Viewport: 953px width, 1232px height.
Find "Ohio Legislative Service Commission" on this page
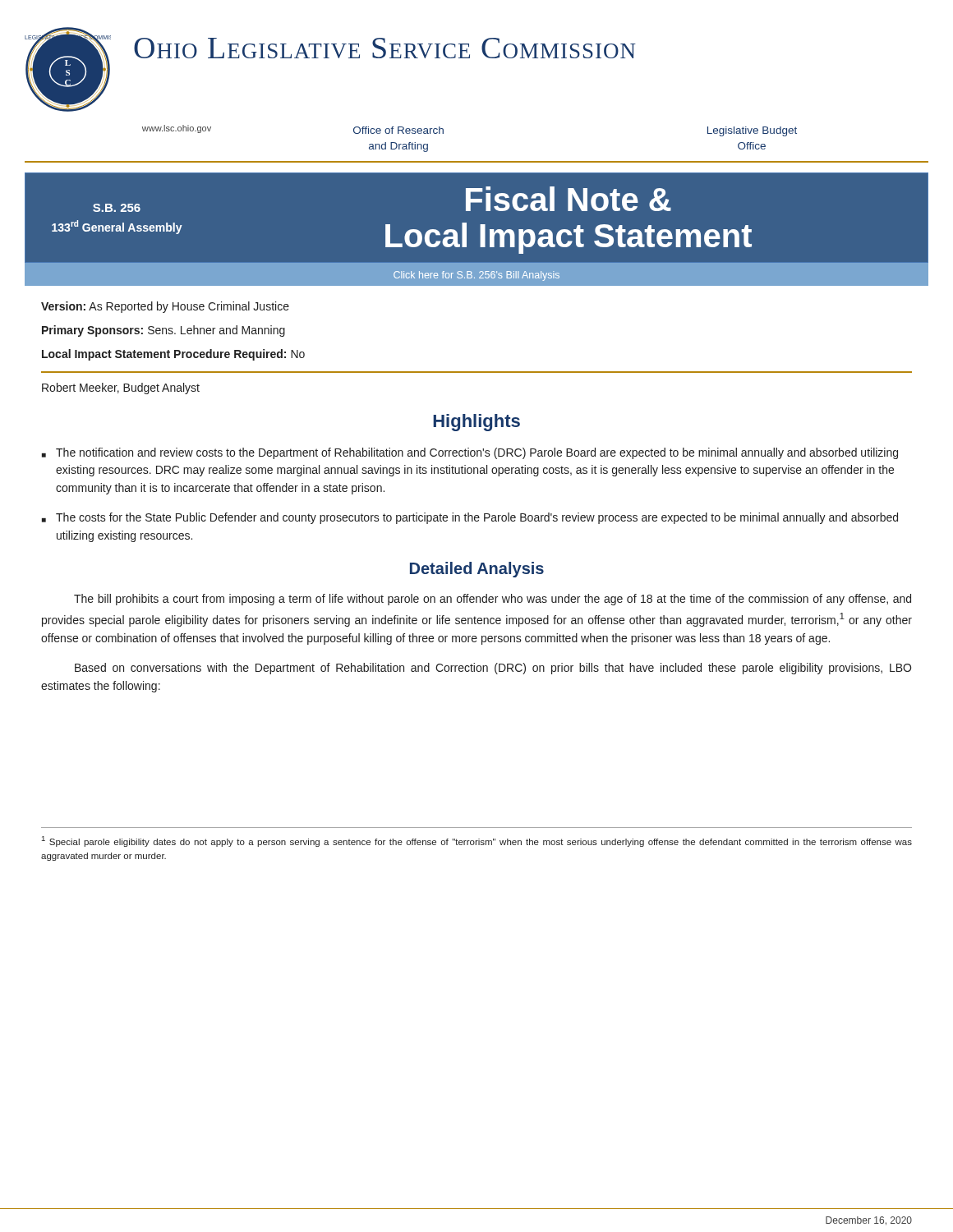531,48
